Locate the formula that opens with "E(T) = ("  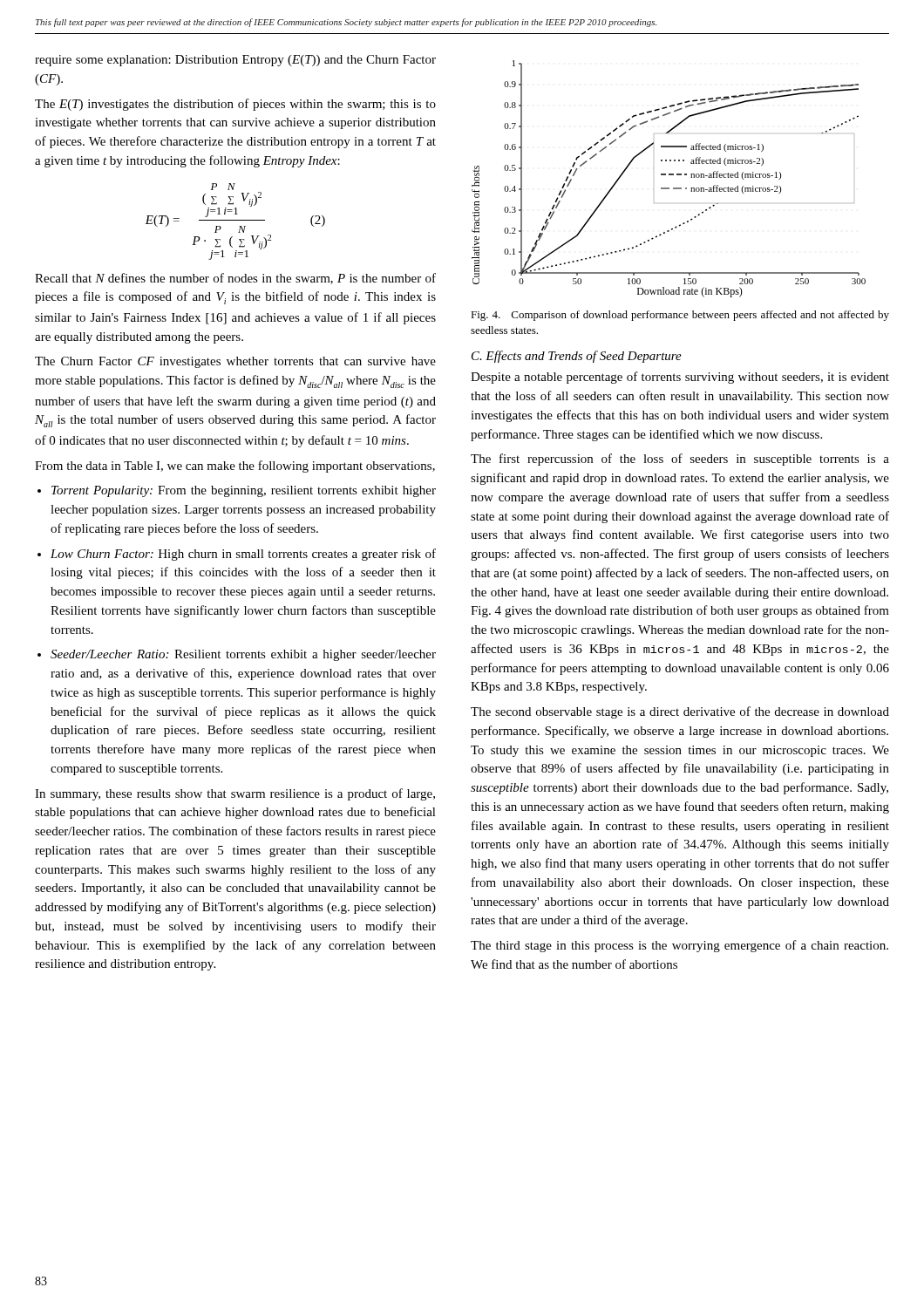pyautogui.click(x=235, y=220)
